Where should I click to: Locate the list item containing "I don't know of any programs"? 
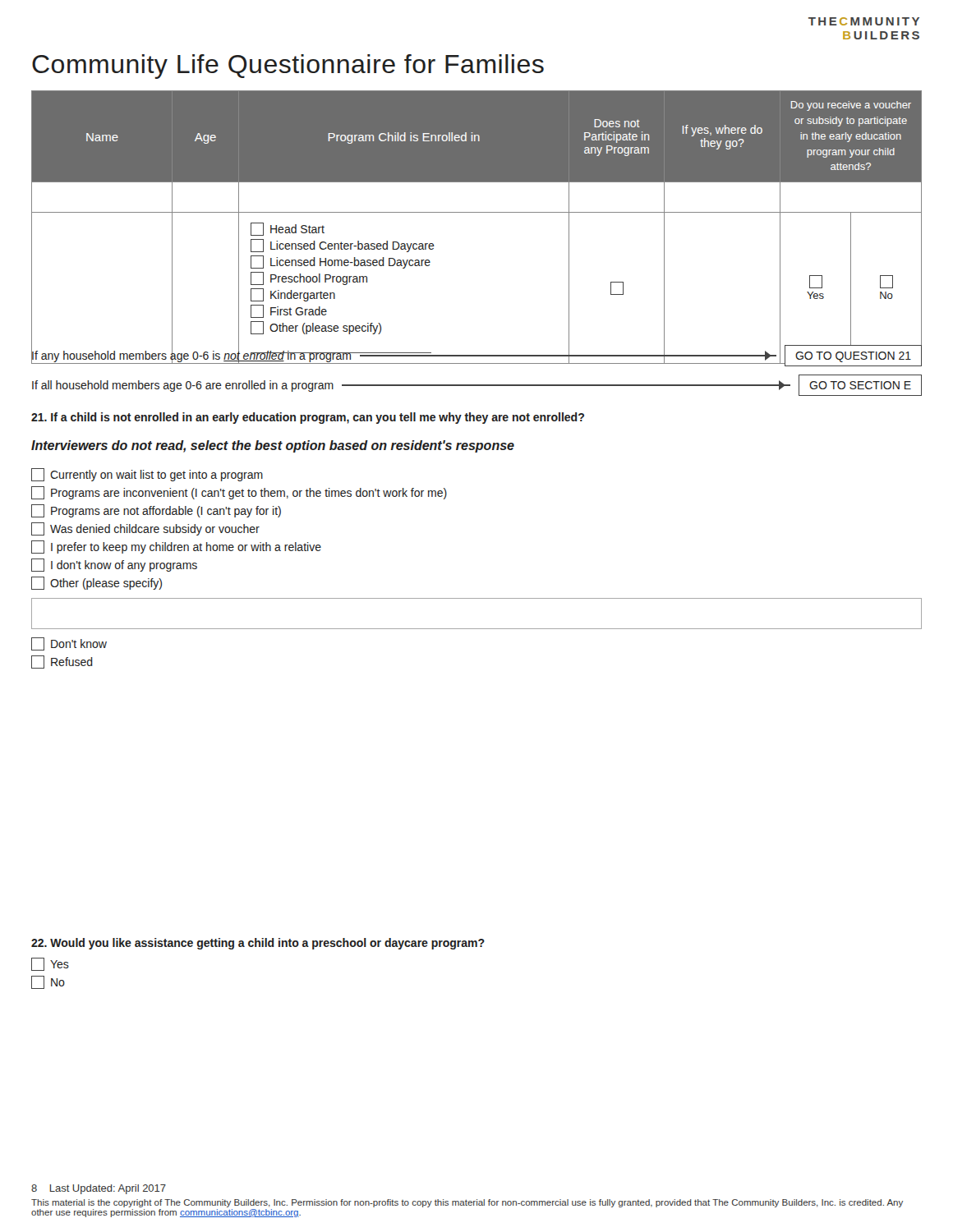(114, 565)
